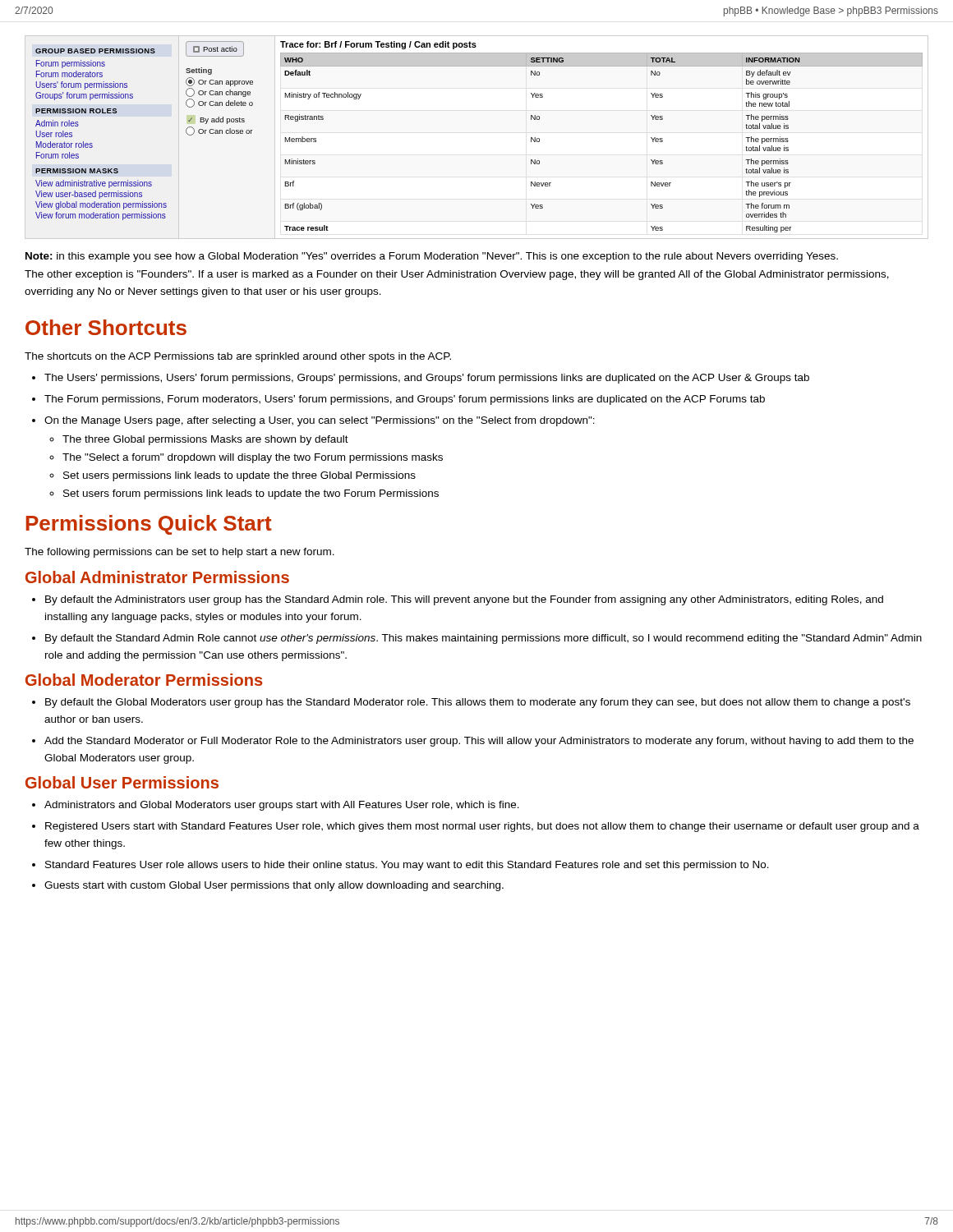Navigate to the region starting "By default the Global Moderators user"
Image resolution: width=953 pixels, height=1232 pixels.
(478, 710)
